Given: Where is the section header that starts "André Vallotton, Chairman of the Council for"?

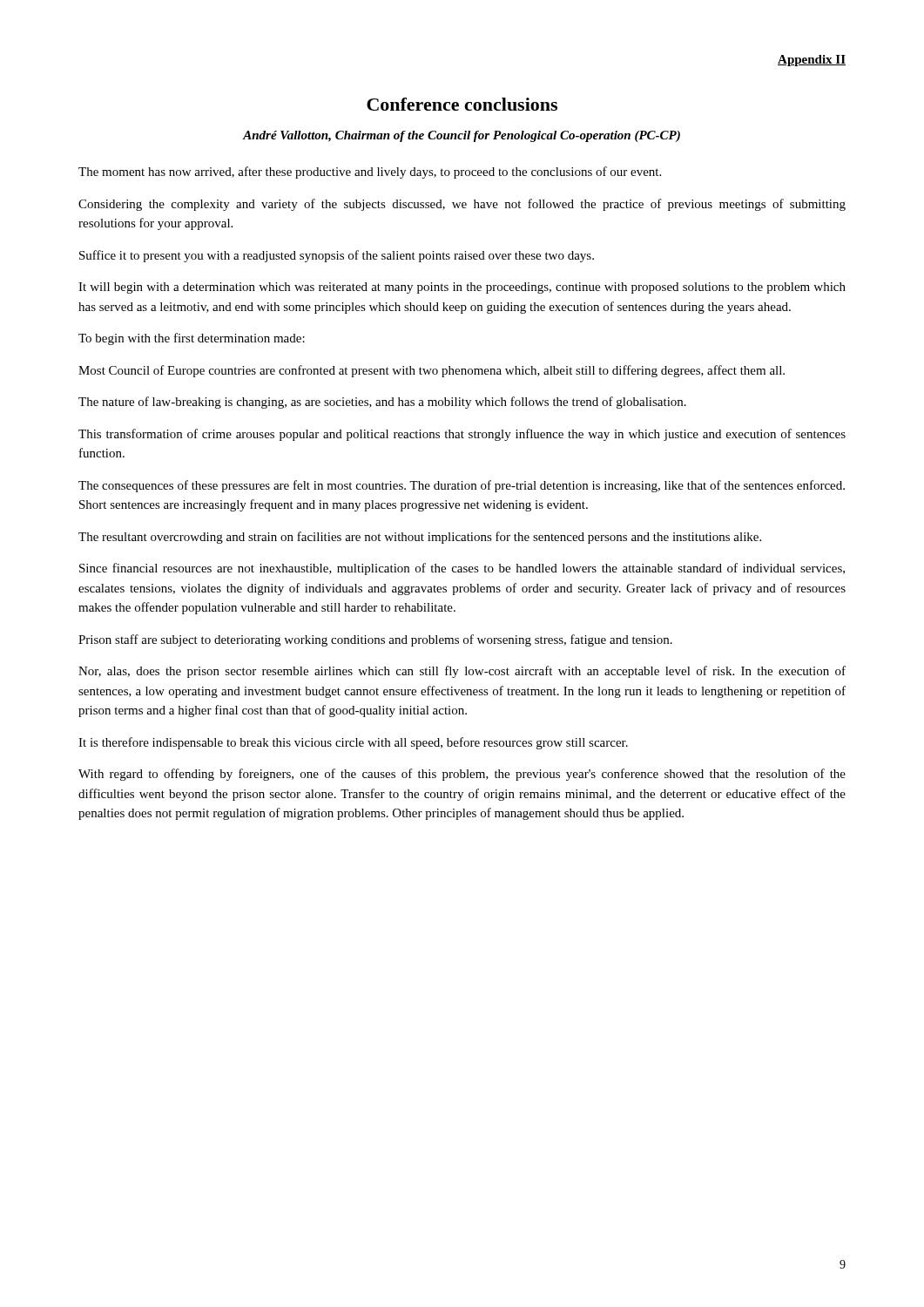Looking at the screenshot, I should [x=462, y=135].
